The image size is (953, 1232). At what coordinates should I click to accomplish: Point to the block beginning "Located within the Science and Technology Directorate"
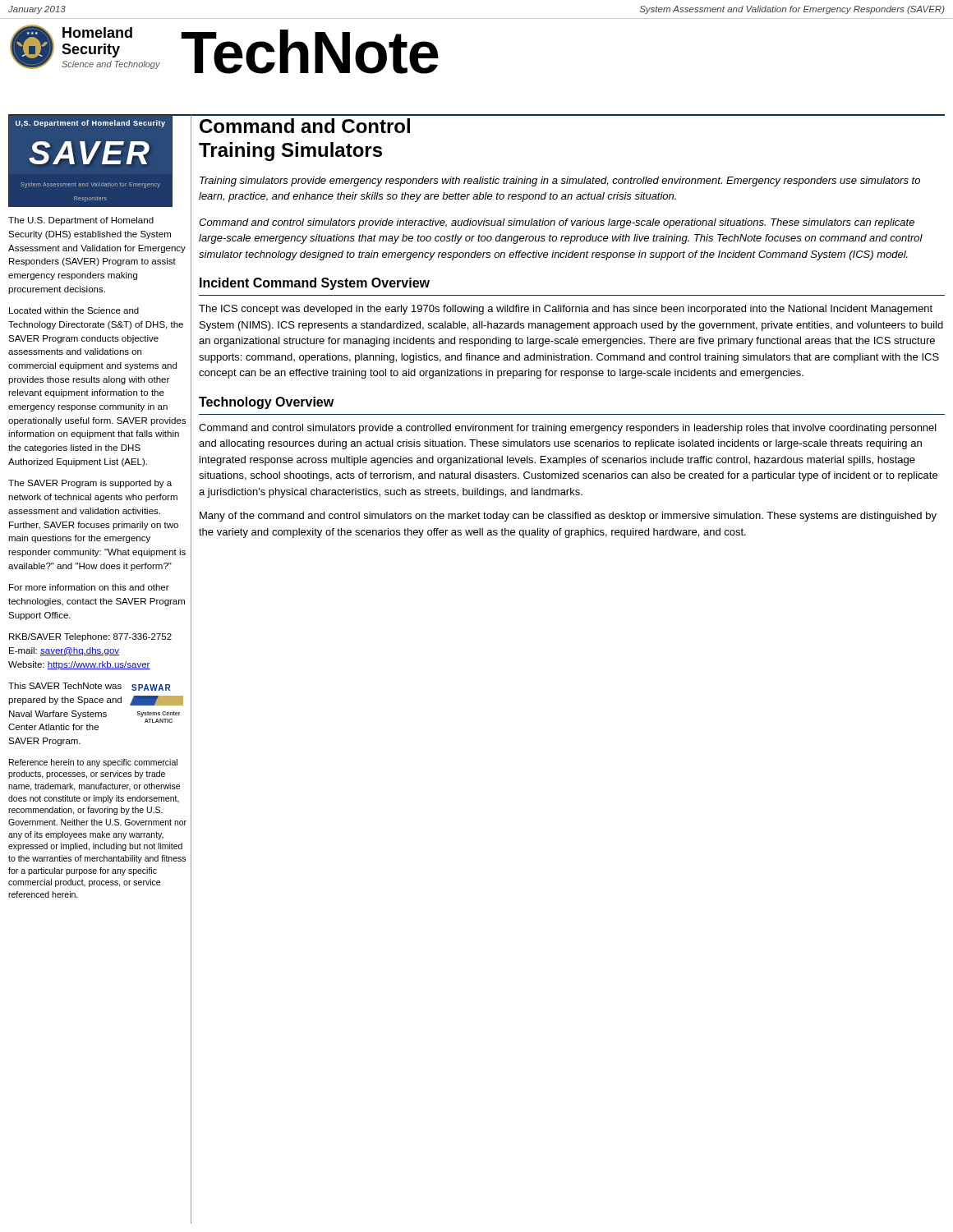[97, 386]
